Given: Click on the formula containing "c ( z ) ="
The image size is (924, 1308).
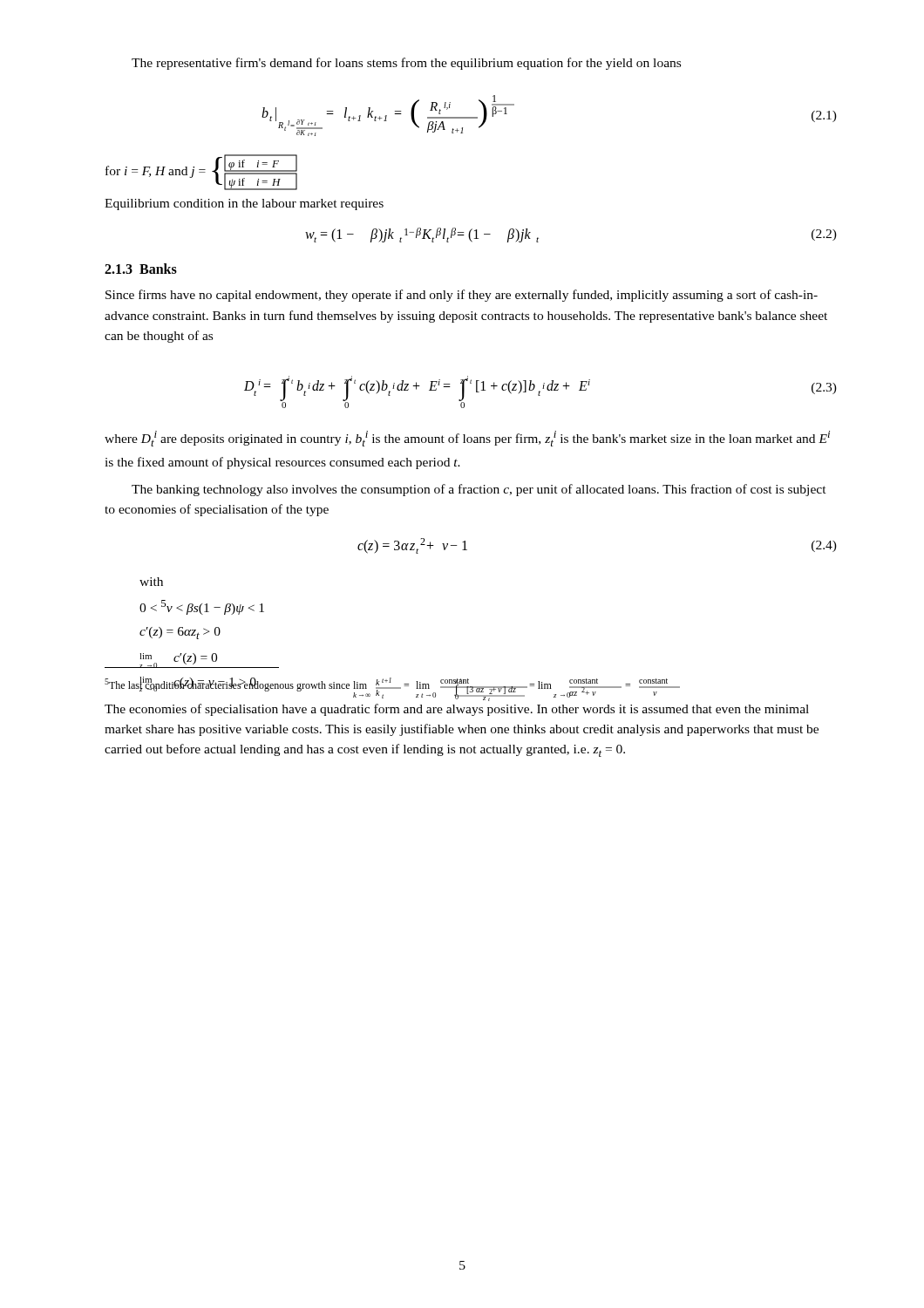Looking at the screenshot, I should (413, 545).
